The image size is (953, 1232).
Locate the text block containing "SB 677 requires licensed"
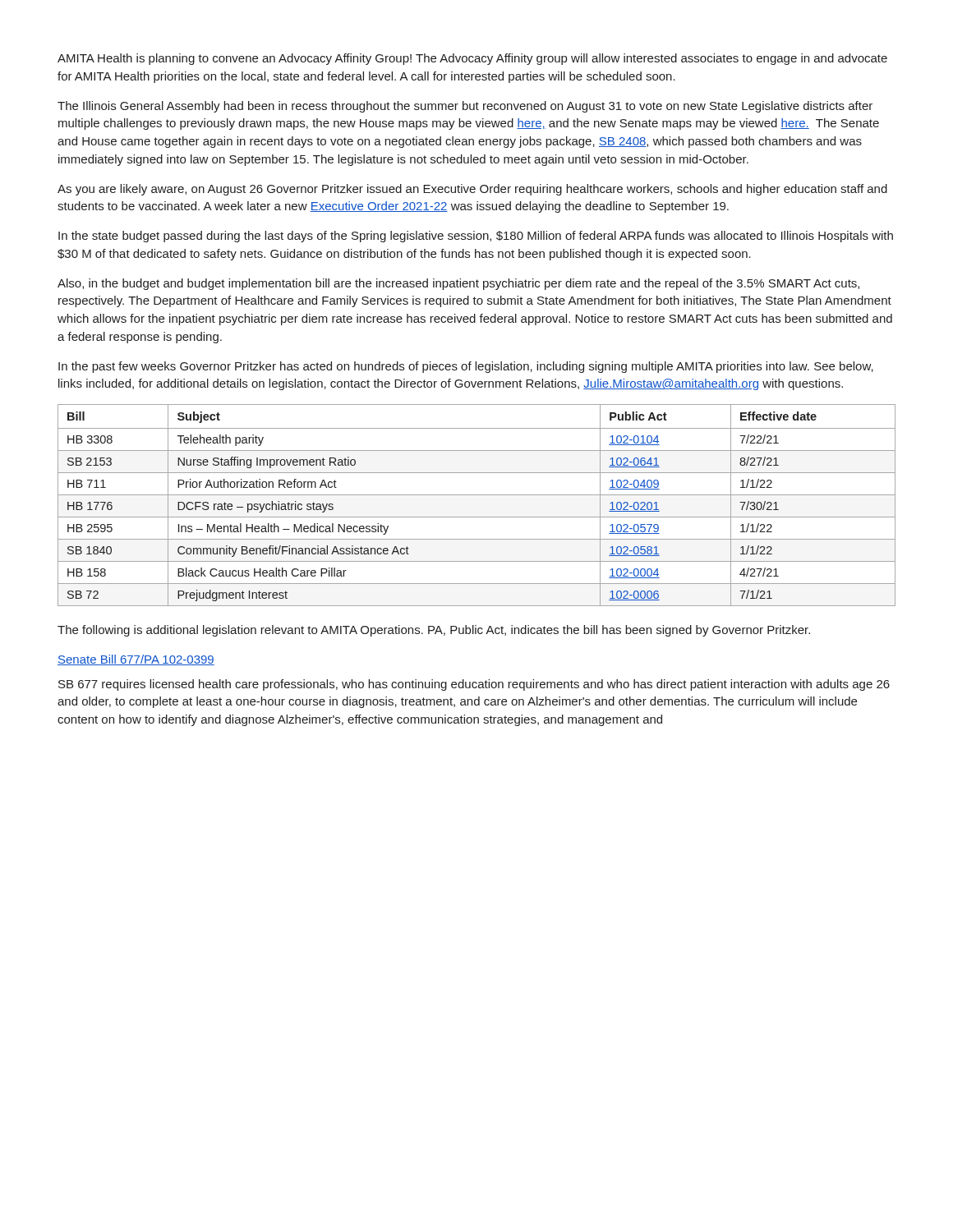click(x=476, y=702)
